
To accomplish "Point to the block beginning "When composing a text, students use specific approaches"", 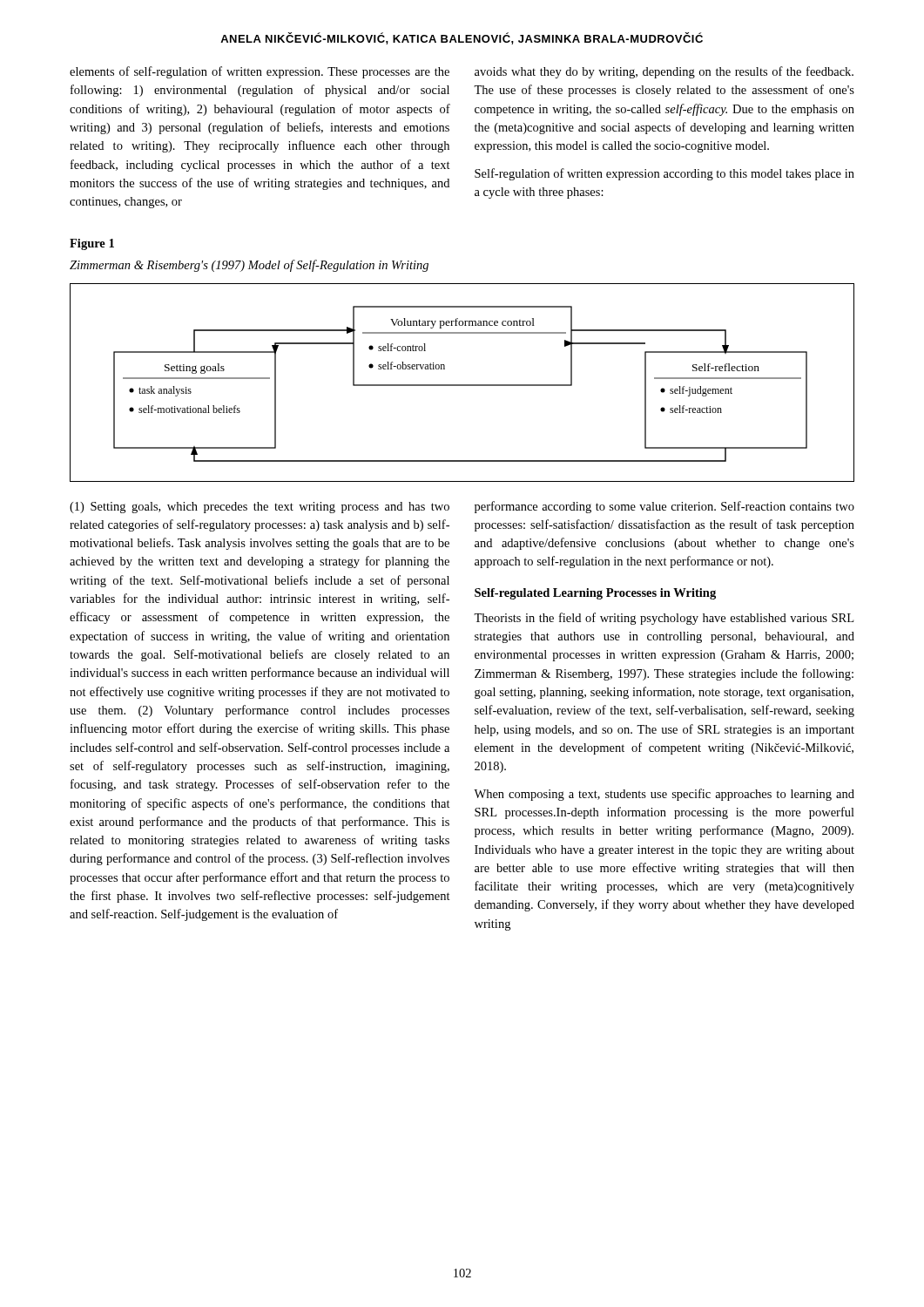I will point(664,858).
